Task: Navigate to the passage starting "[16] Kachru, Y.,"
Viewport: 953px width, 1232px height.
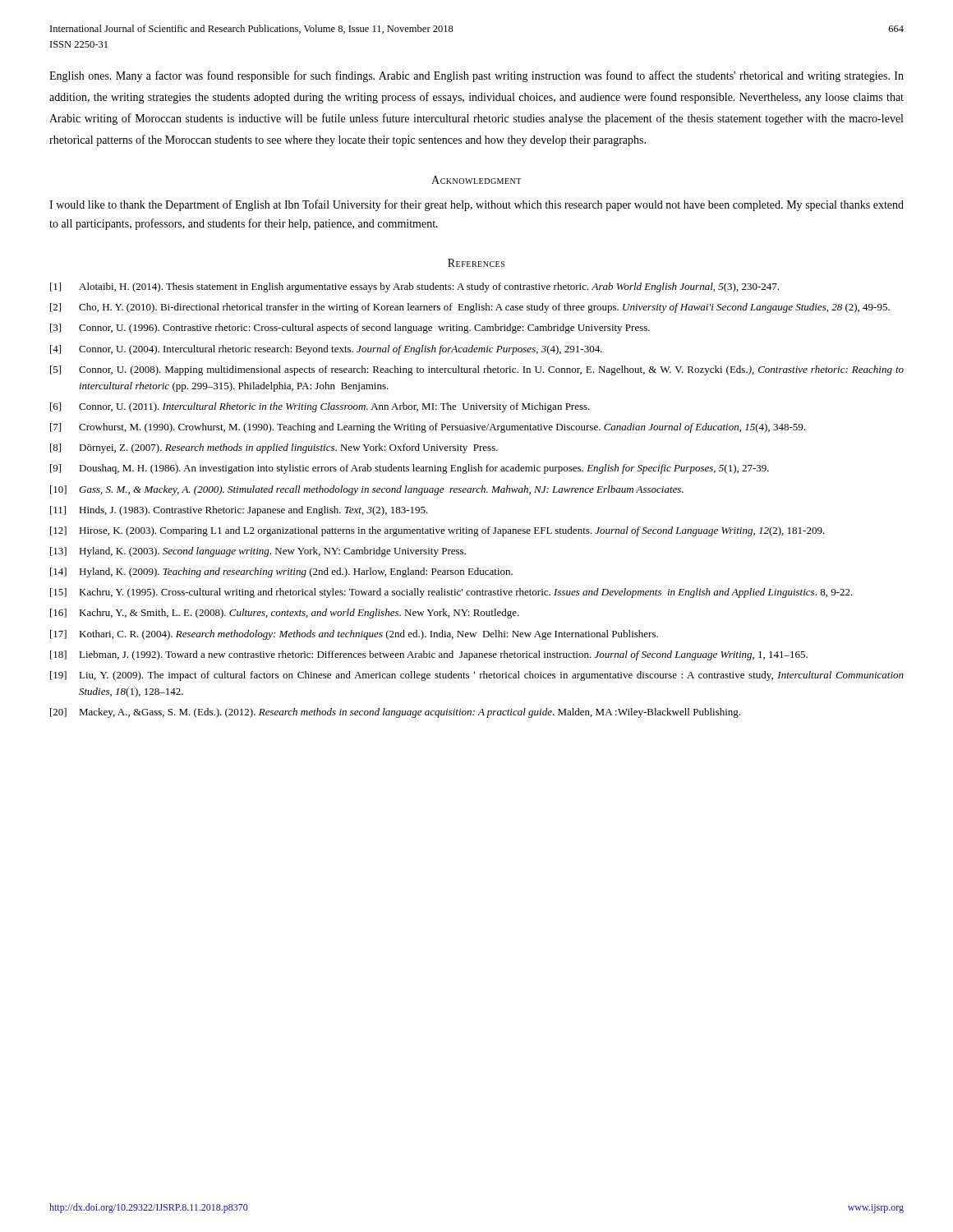Action: 476,613
